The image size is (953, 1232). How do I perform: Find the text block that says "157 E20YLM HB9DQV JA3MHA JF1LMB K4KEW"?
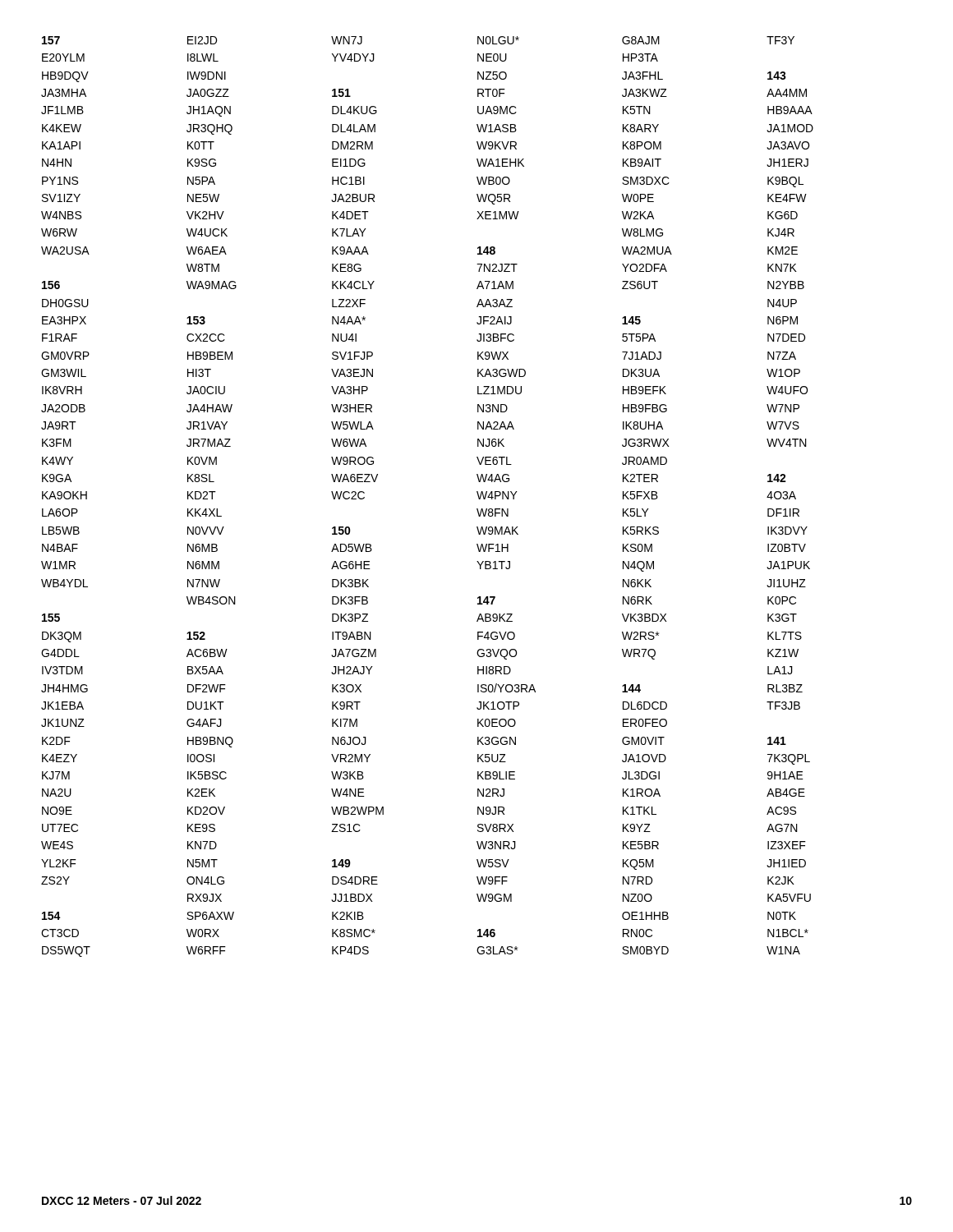click(476, 497)
